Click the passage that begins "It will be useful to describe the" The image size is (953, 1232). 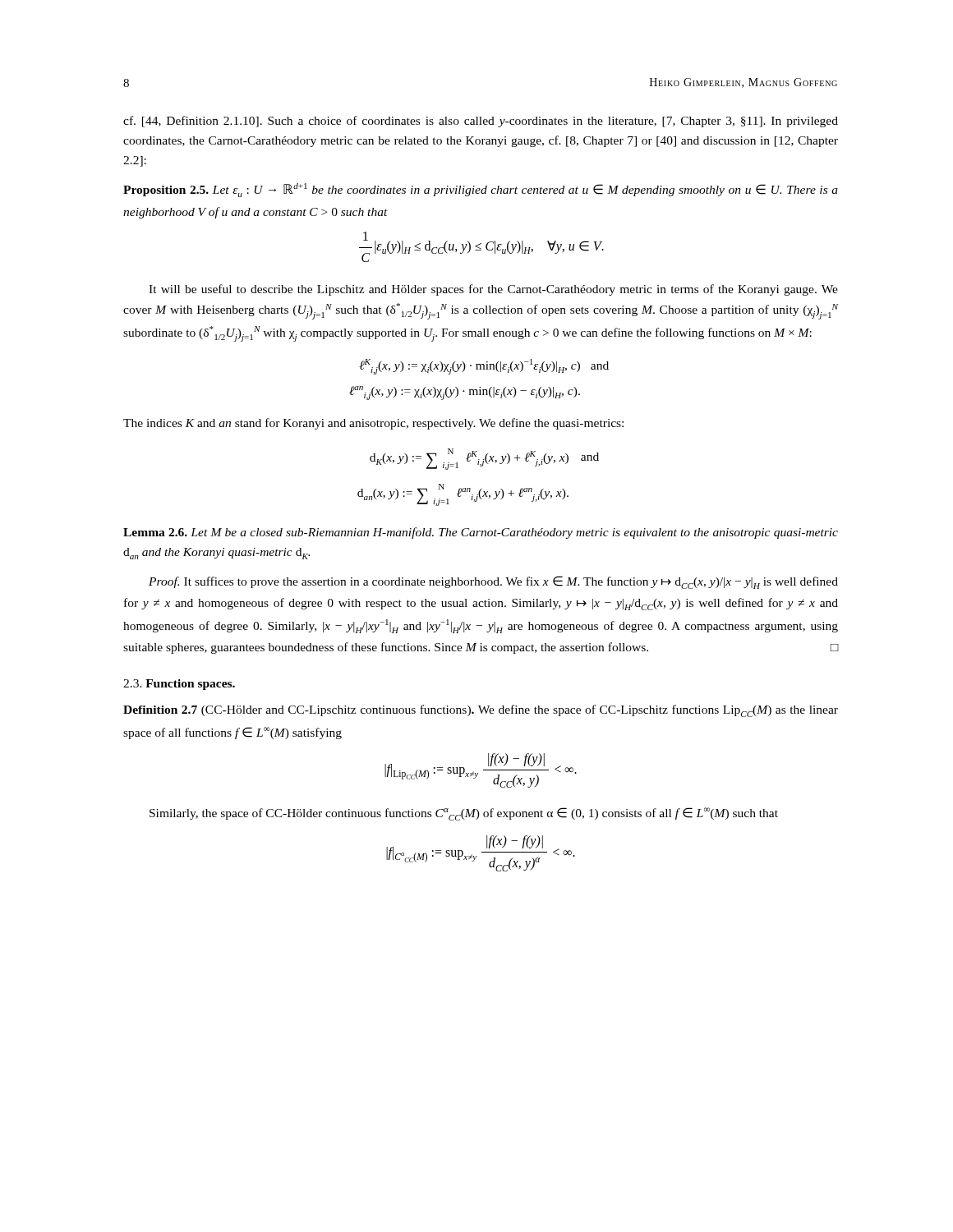point(481,312)
